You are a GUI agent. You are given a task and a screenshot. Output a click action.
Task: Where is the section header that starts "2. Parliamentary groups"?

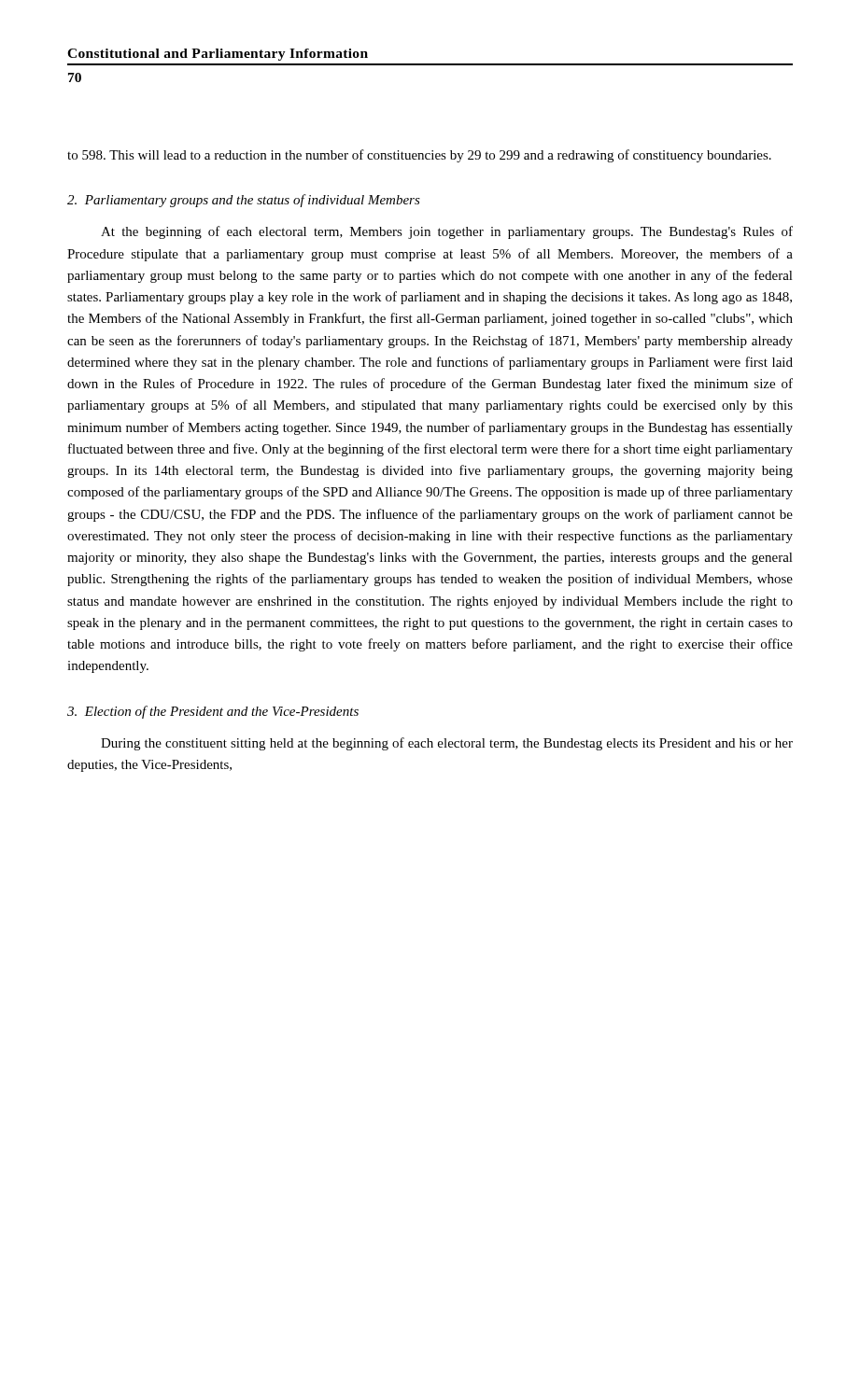coord(244,200)
